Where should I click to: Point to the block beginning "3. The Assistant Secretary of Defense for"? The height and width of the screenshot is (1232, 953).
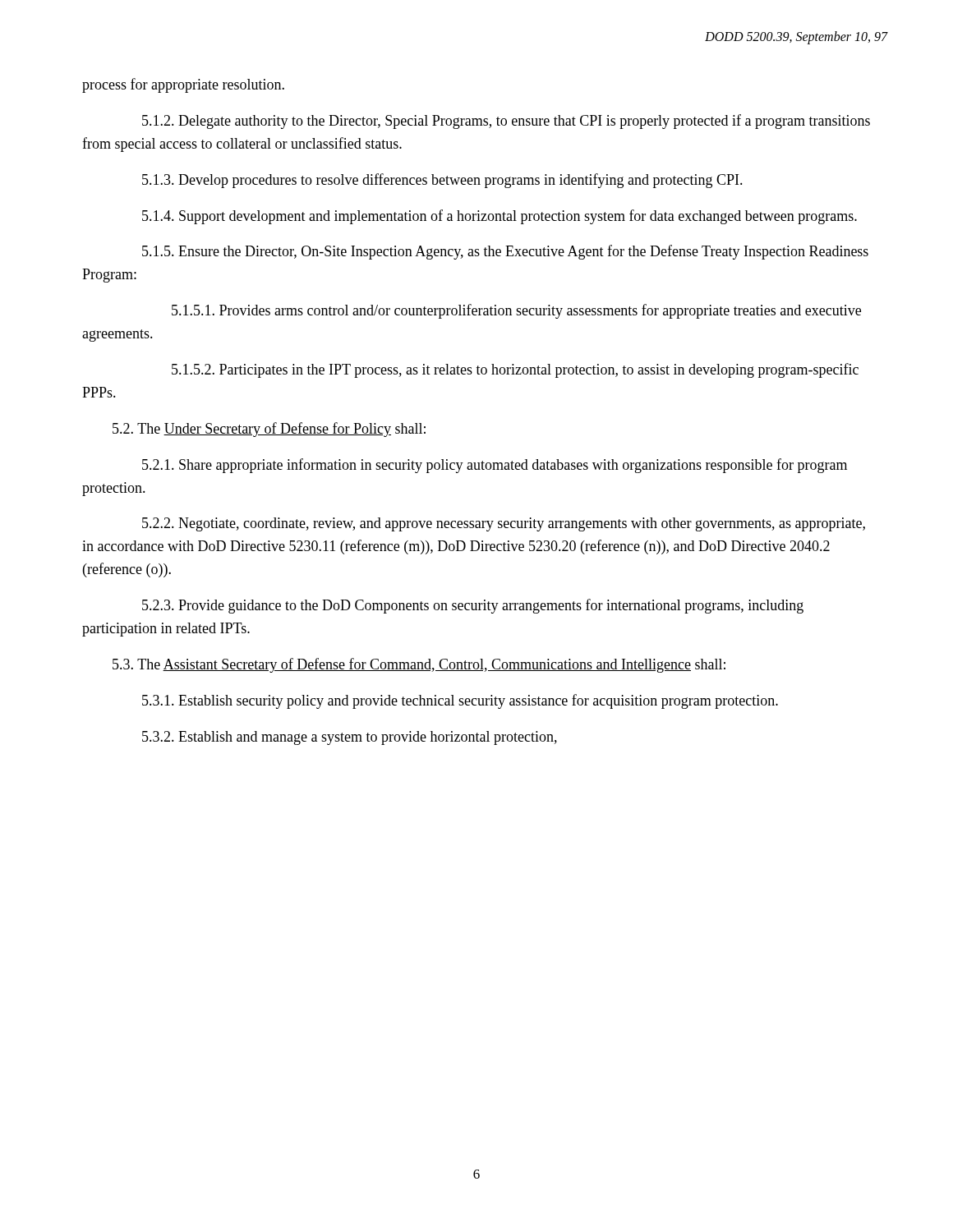tap(491, 665)
